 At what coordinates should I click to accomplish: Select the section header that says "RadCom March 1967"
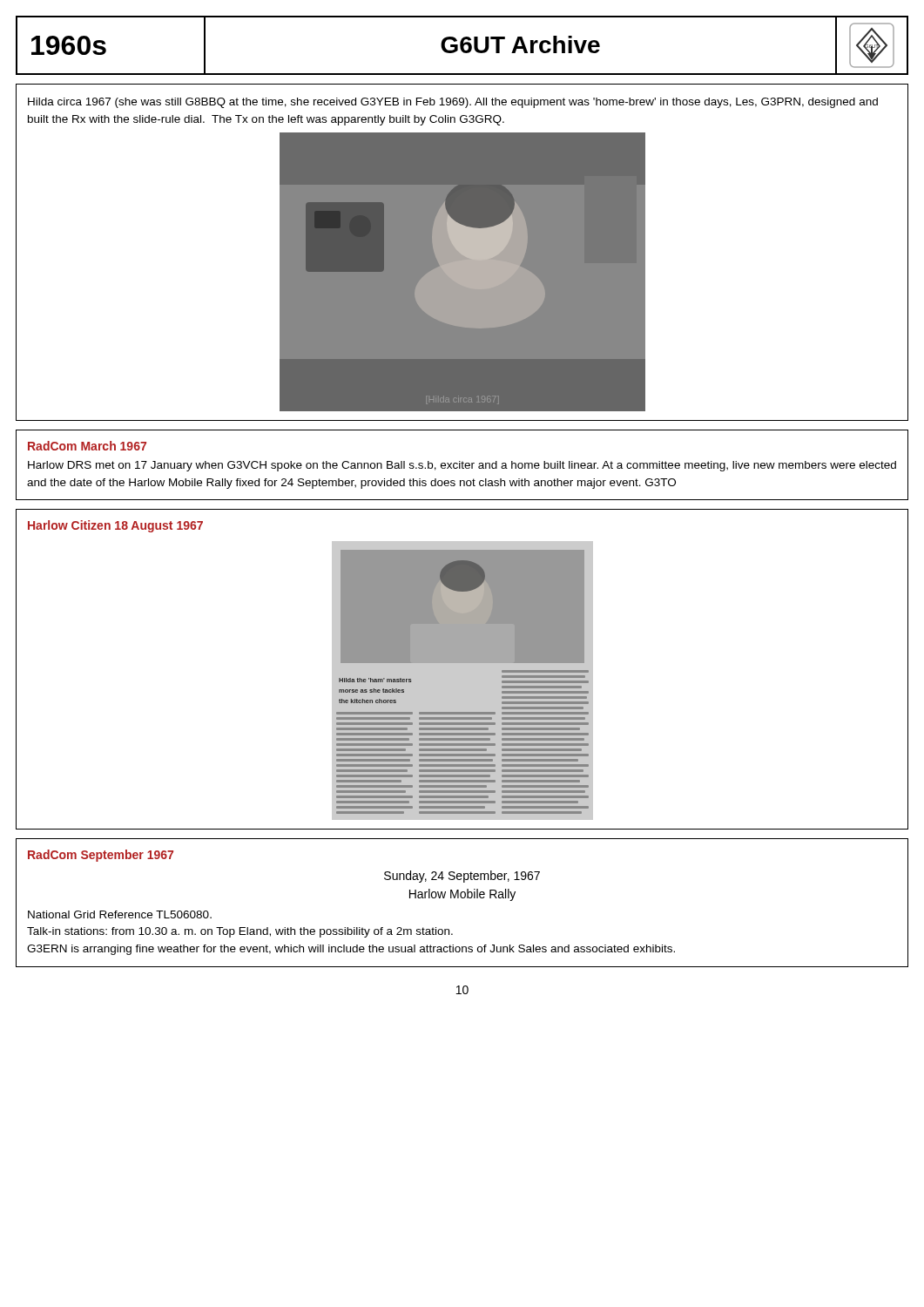(87, 446)
